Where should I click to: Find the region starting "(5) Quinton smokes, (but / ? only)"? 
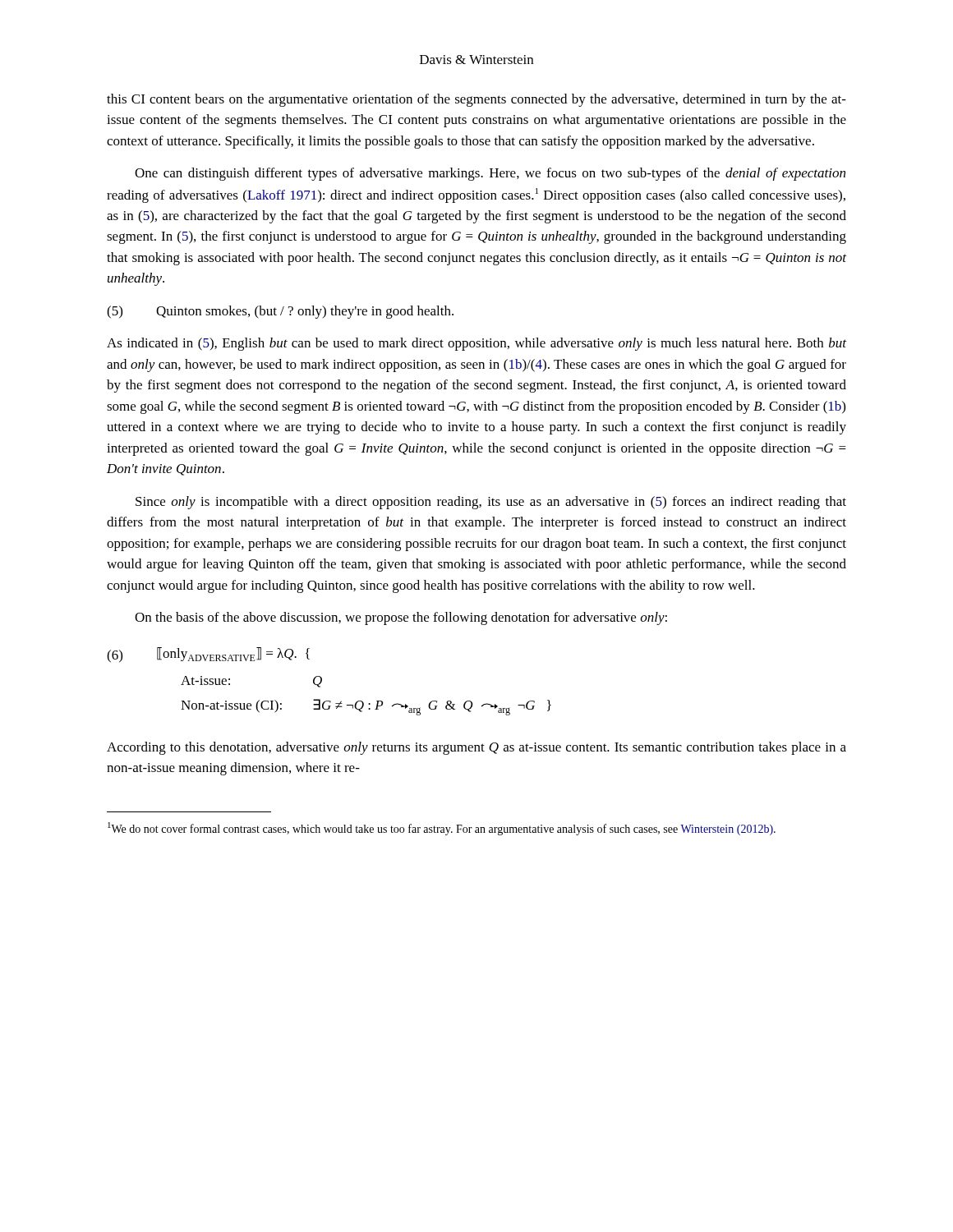point(280,312)
